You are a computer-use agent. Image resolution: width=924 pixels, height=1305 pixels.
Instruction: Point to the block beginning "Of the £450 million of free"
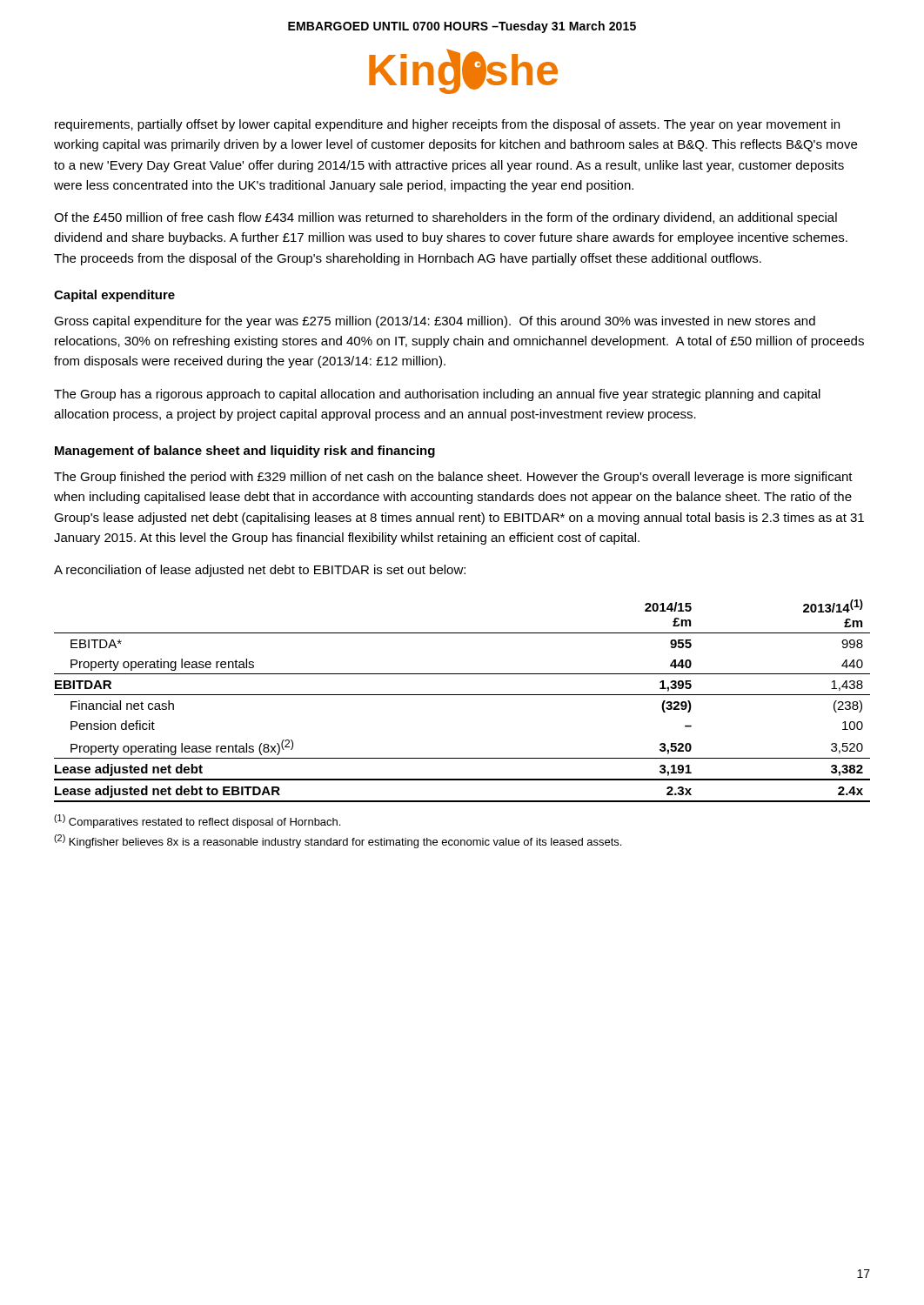[451, 237]
